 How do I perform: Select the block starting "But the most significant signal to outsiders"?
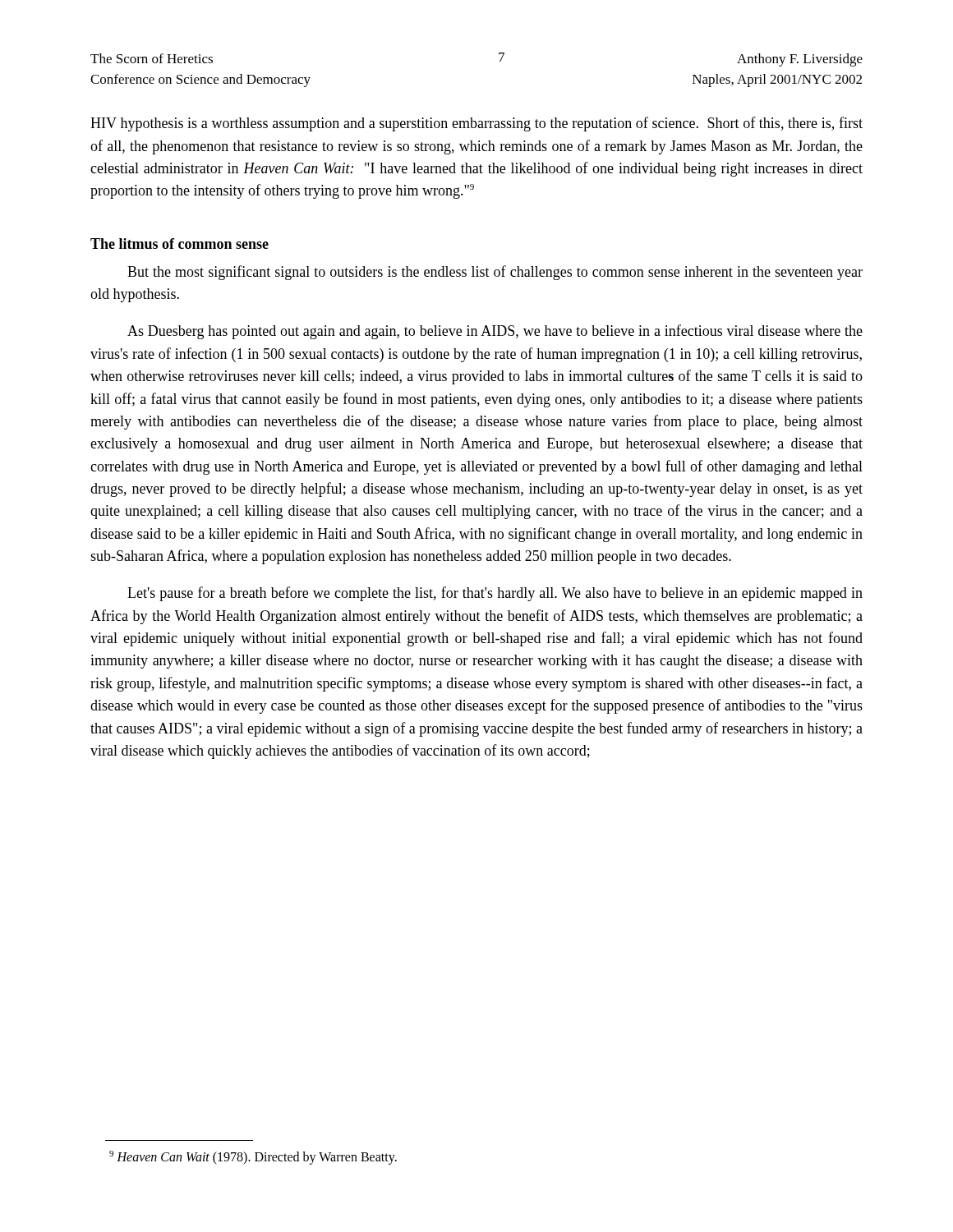476,283
